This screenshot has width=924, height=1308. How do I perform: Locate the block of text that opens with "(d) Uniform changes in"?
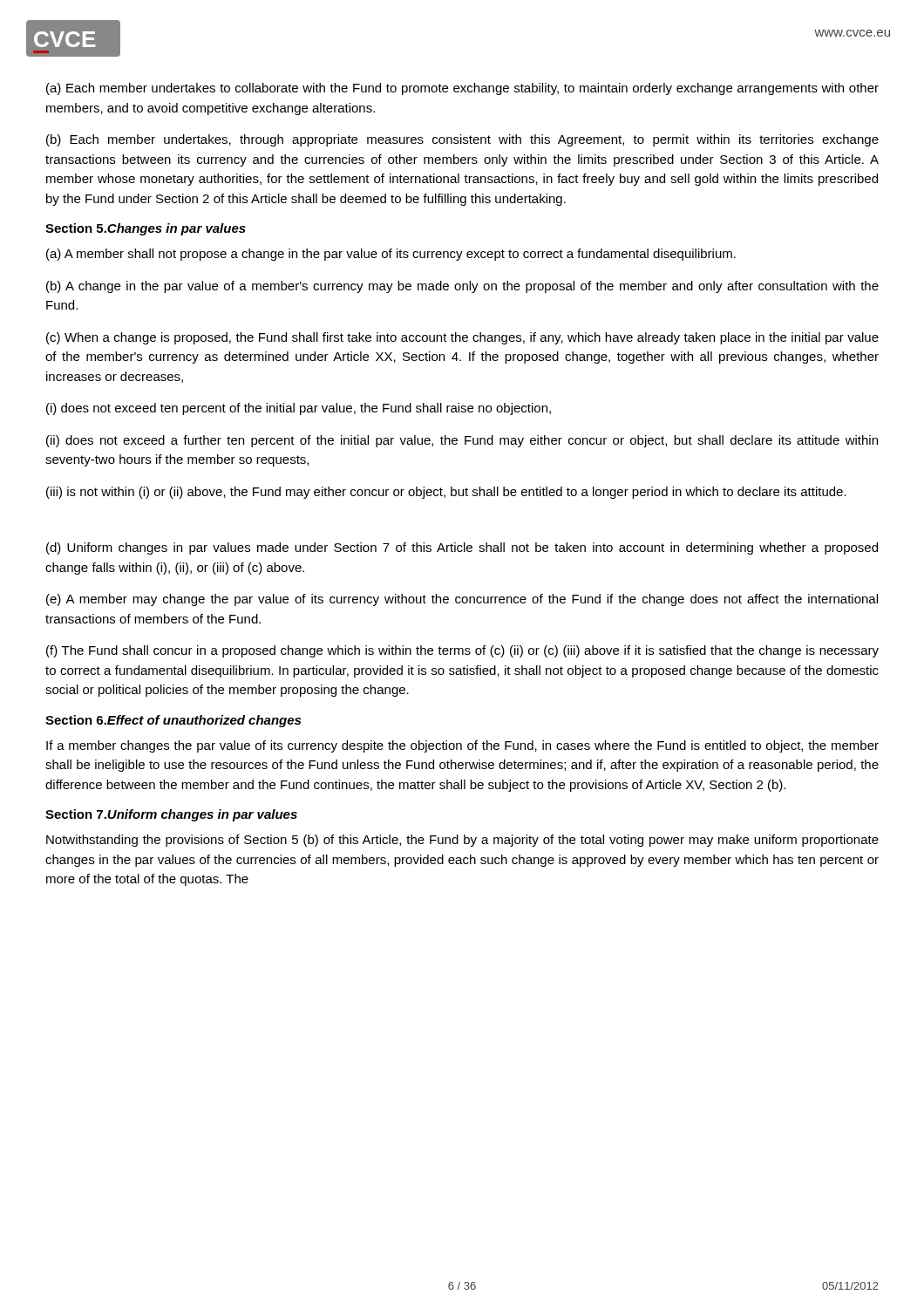click(x=462, y=557)
